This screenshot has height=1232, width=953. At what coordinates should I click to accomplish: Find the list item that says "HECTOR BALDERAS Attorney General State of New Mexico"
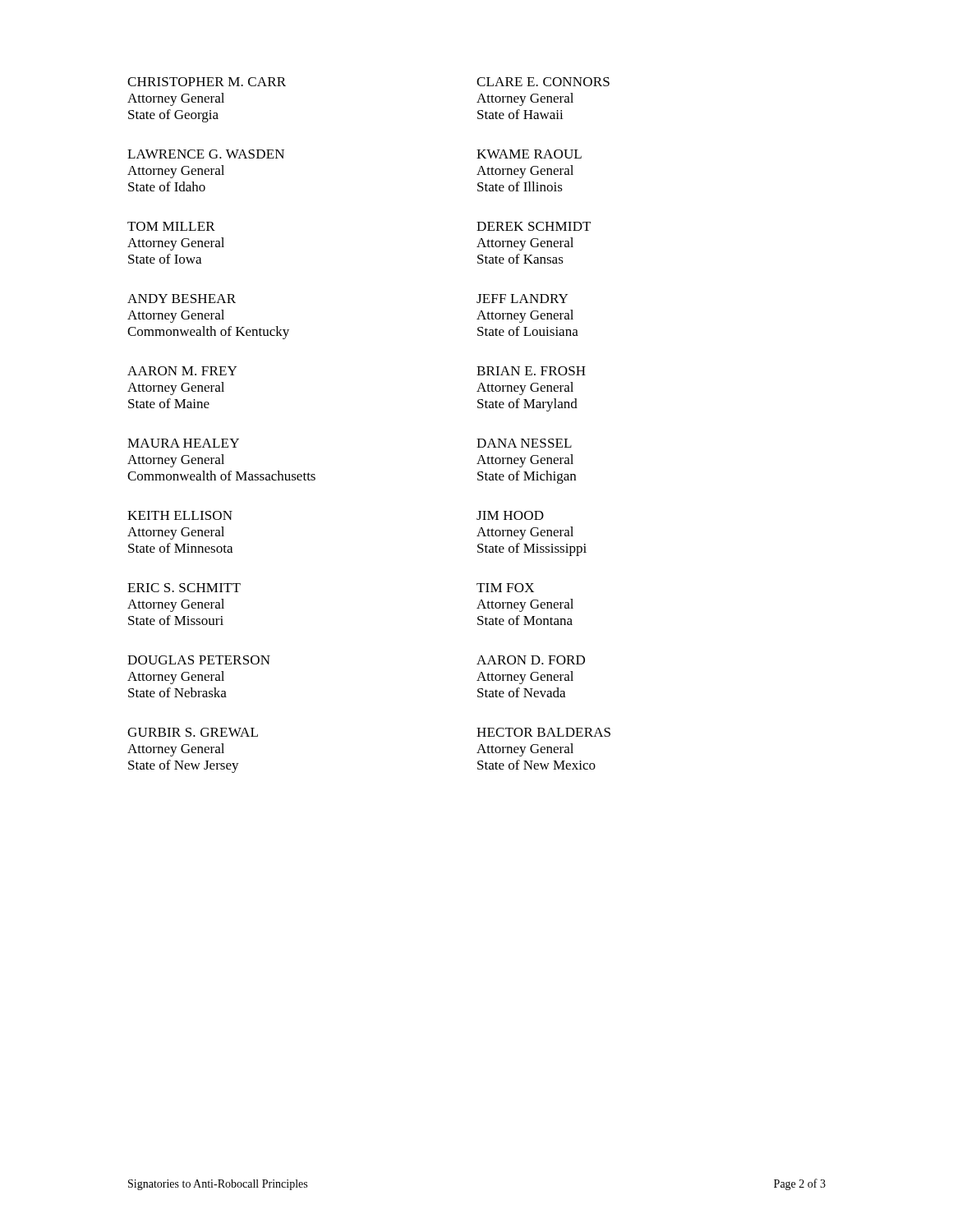pos(543,732)
